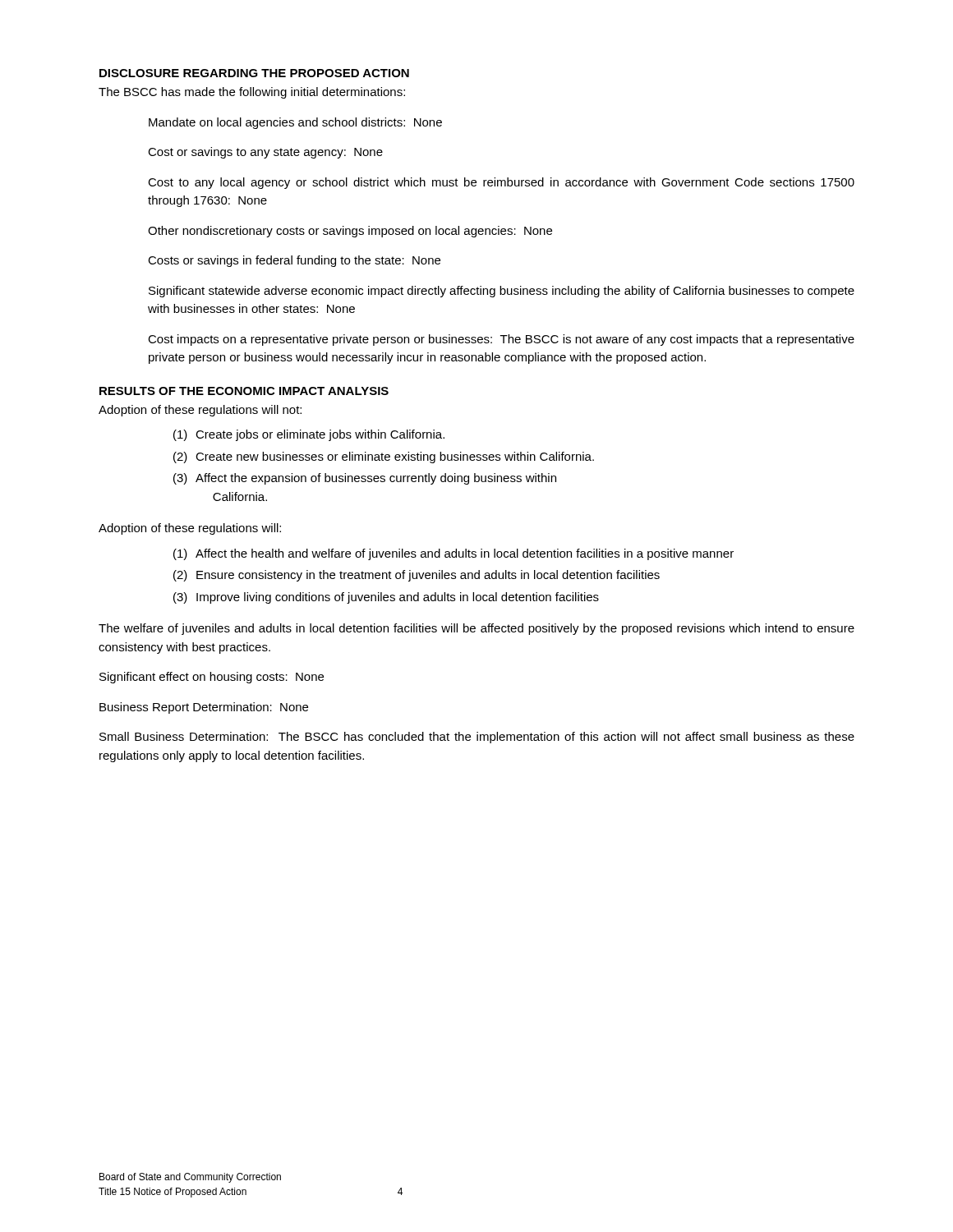Point to the block beginning "Small Business Determination: The"

click(476, 746)
